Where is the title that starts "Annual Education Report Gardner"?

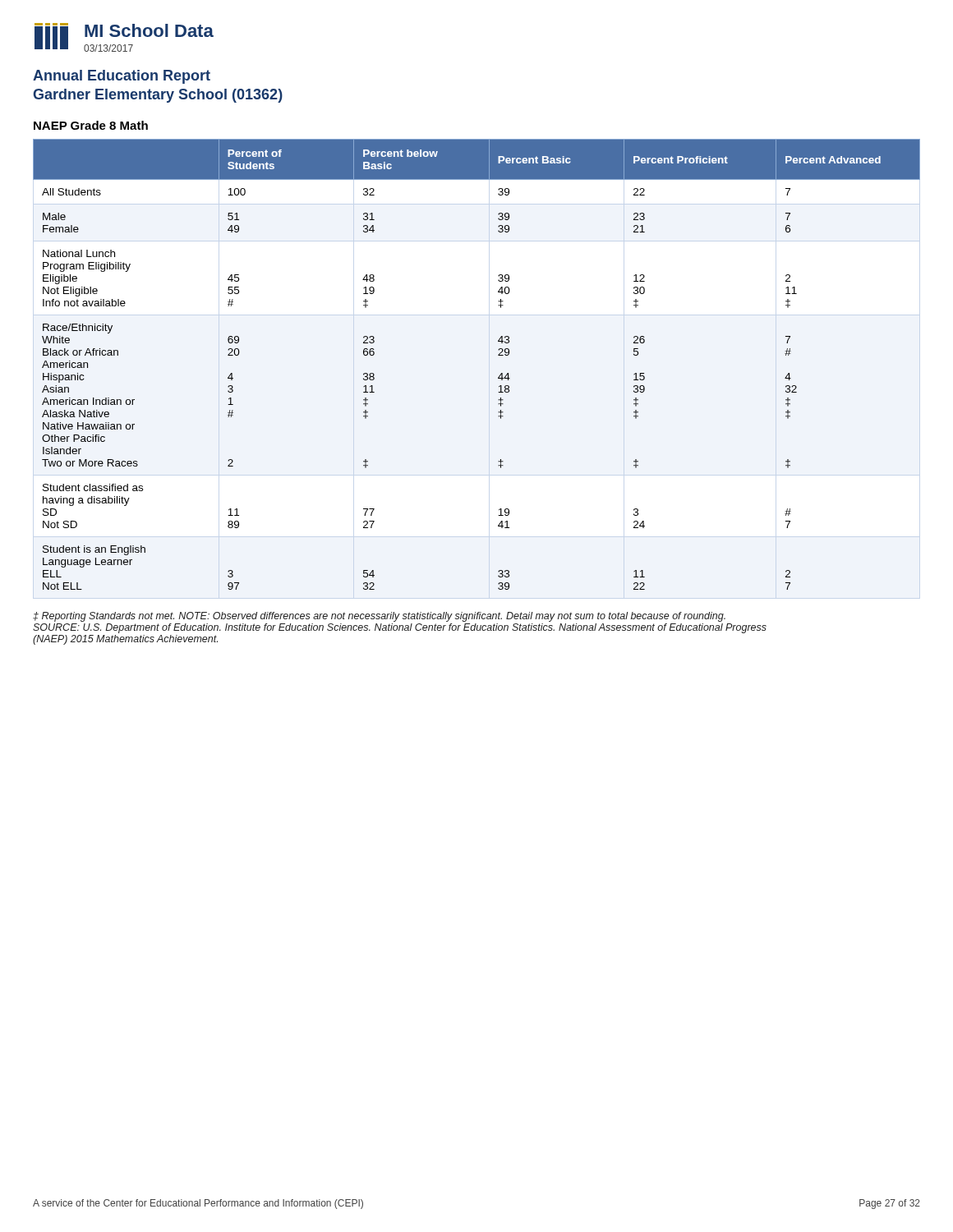[x=122, y=77]
